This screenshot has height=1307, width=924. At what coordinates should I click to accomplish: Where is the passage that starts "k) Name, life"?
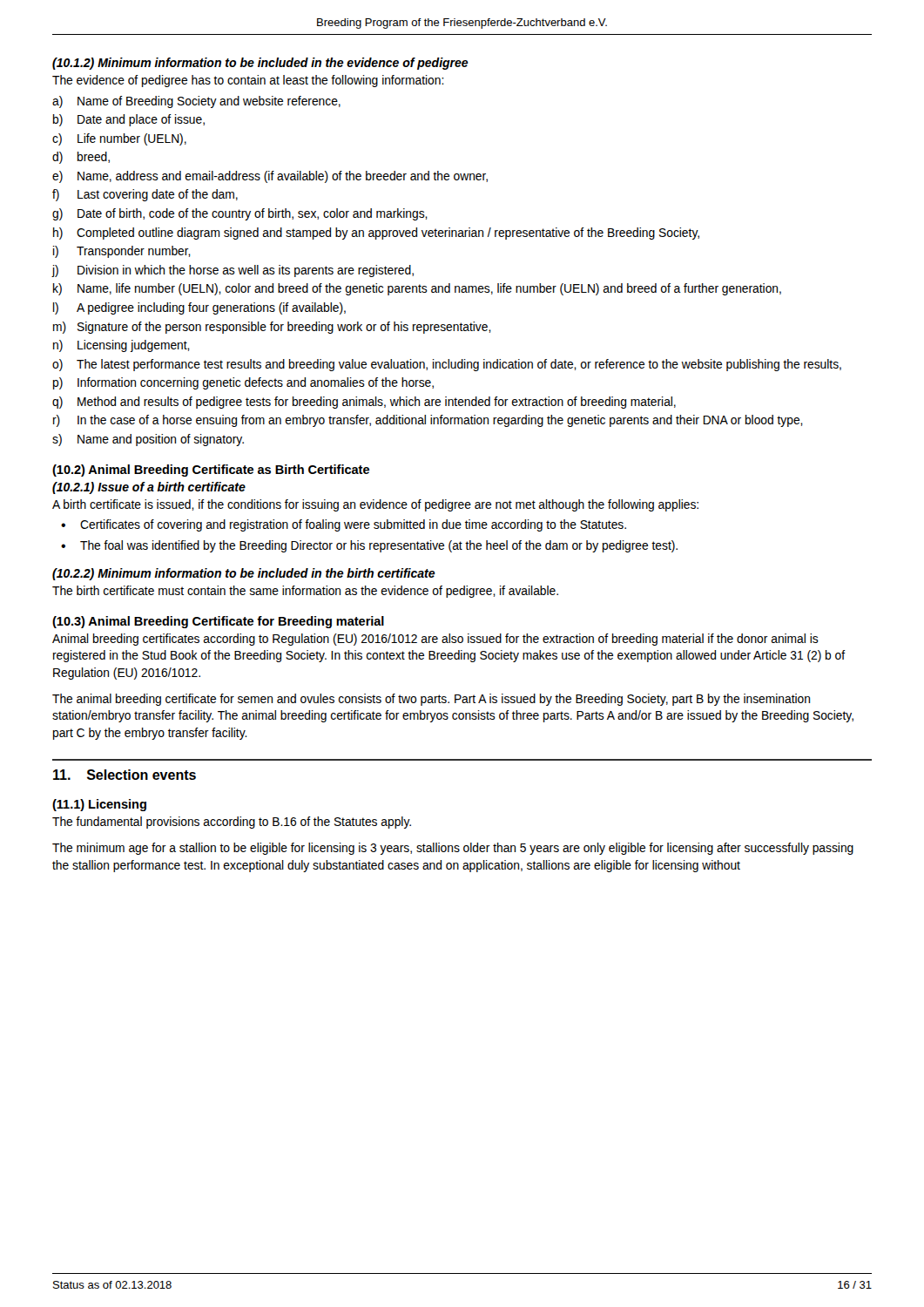(x=462, y=289)
